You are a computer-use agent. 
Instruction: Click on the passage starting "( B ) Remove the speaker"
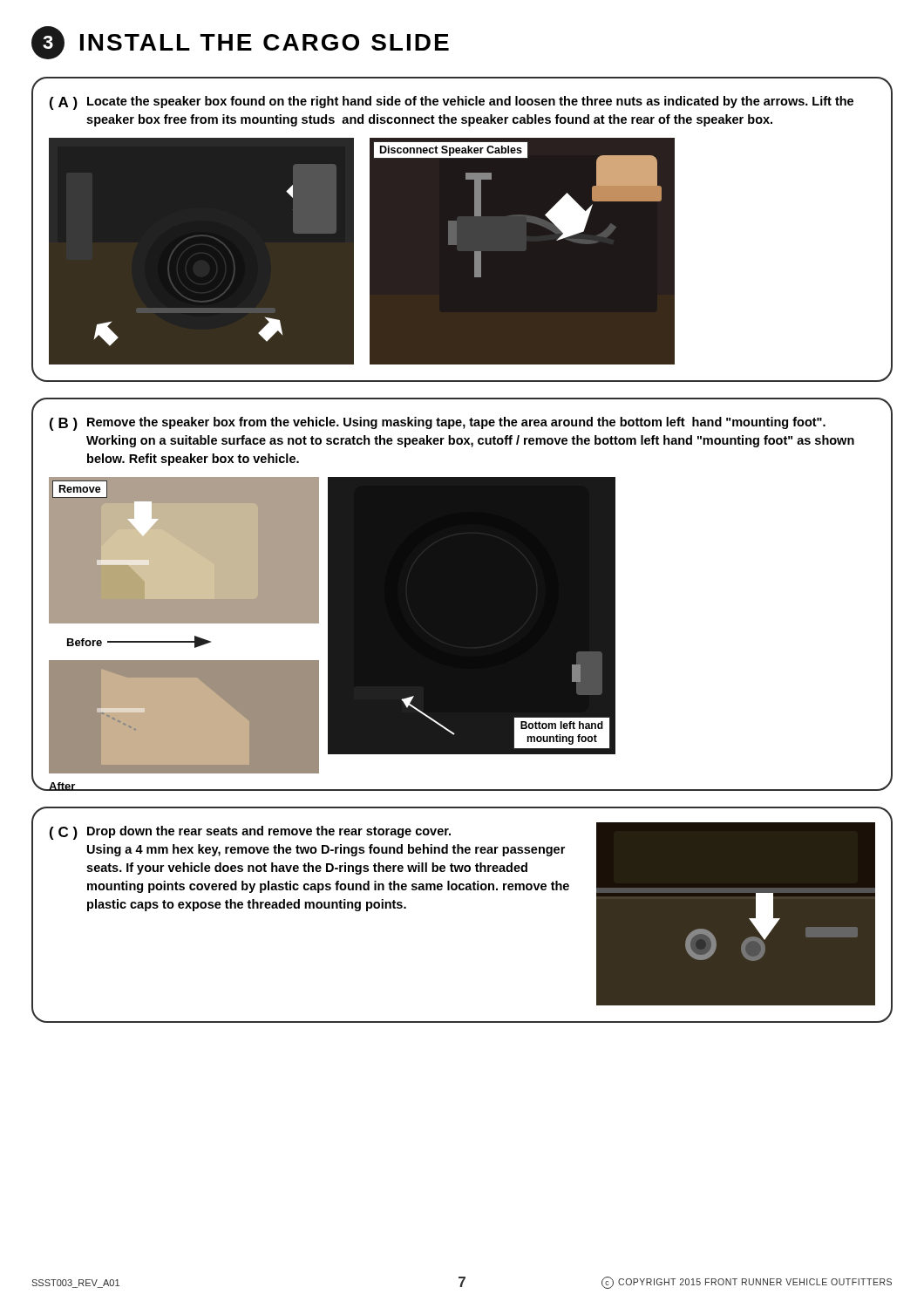[x=462, y=602]
